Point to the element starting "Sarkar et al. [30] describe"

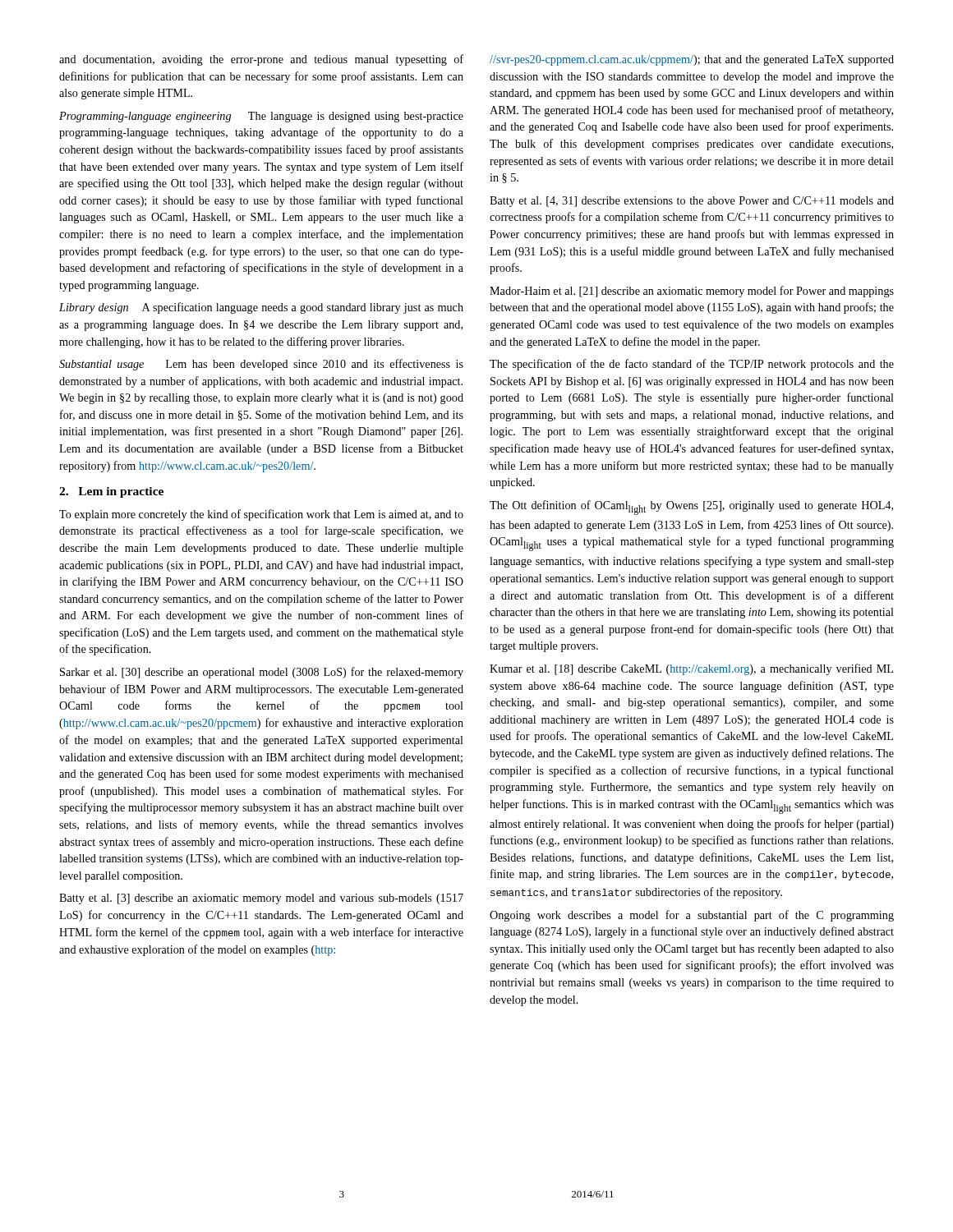[x=261, y=774]
